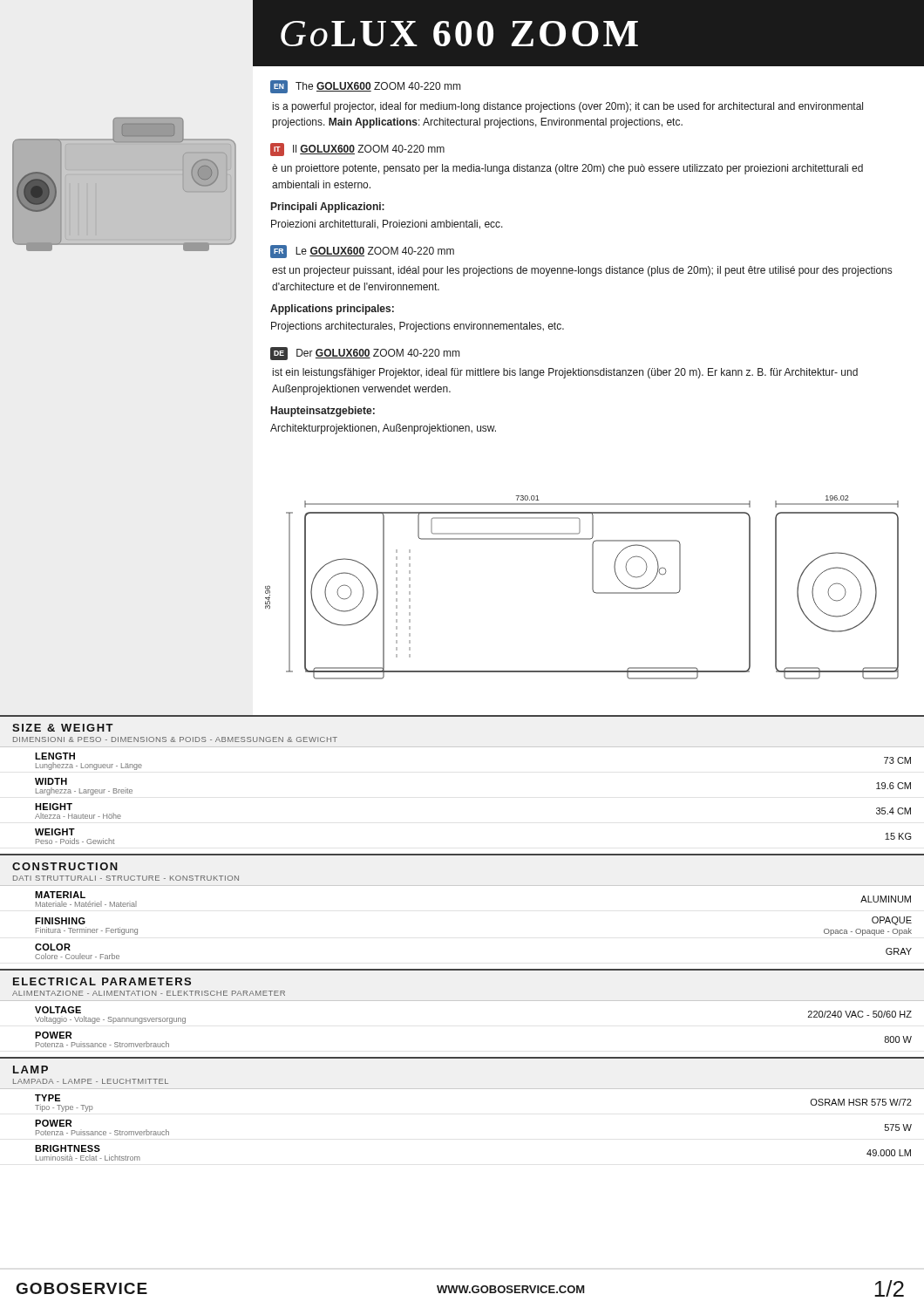Viewport: 924px width, 1308px height.
Task: Point to the text block starting "FR Le GOLUX600"
Action: (362, 252)
